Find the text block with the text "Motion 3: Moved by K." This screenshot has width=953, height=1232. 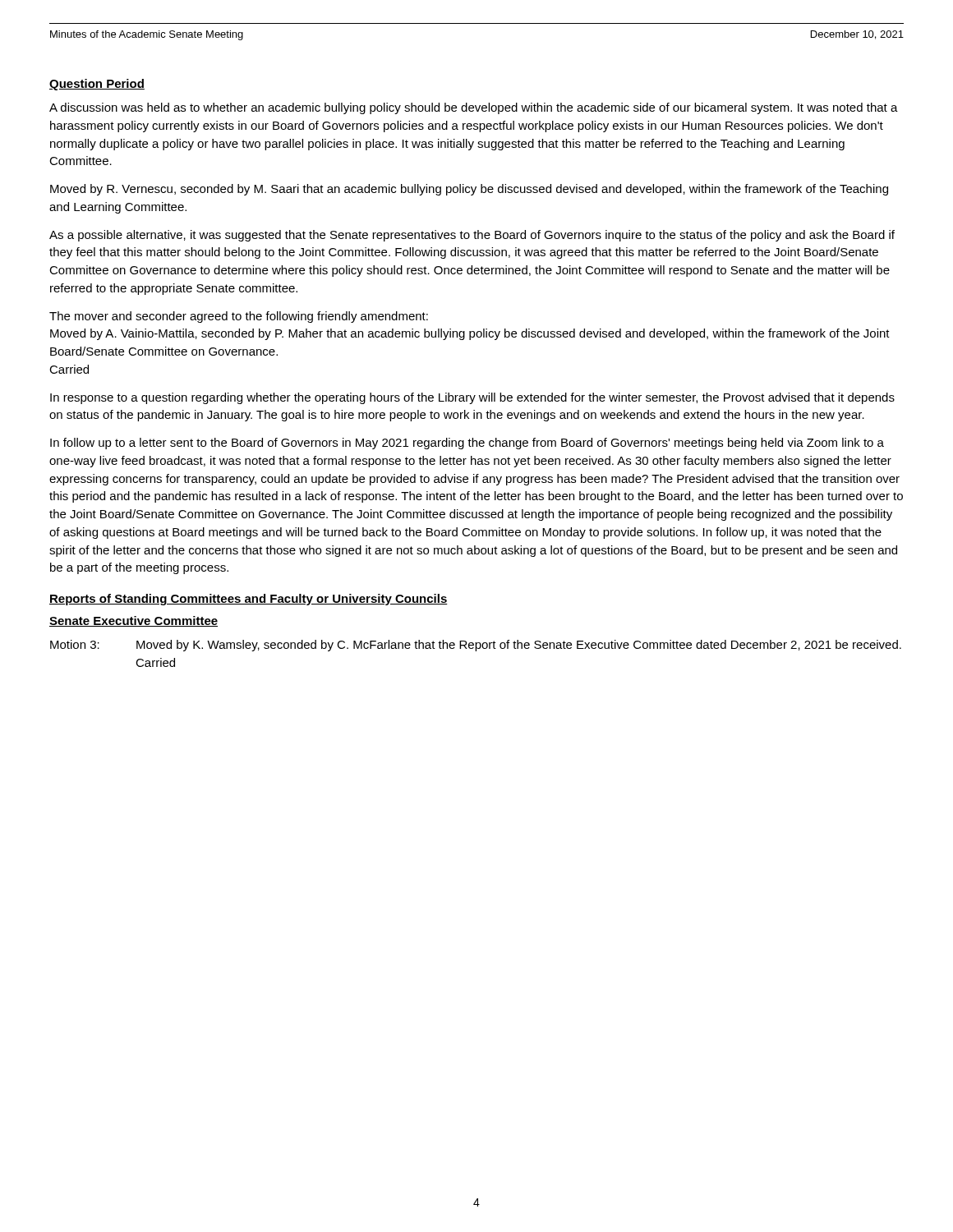(x=476, y=654)
